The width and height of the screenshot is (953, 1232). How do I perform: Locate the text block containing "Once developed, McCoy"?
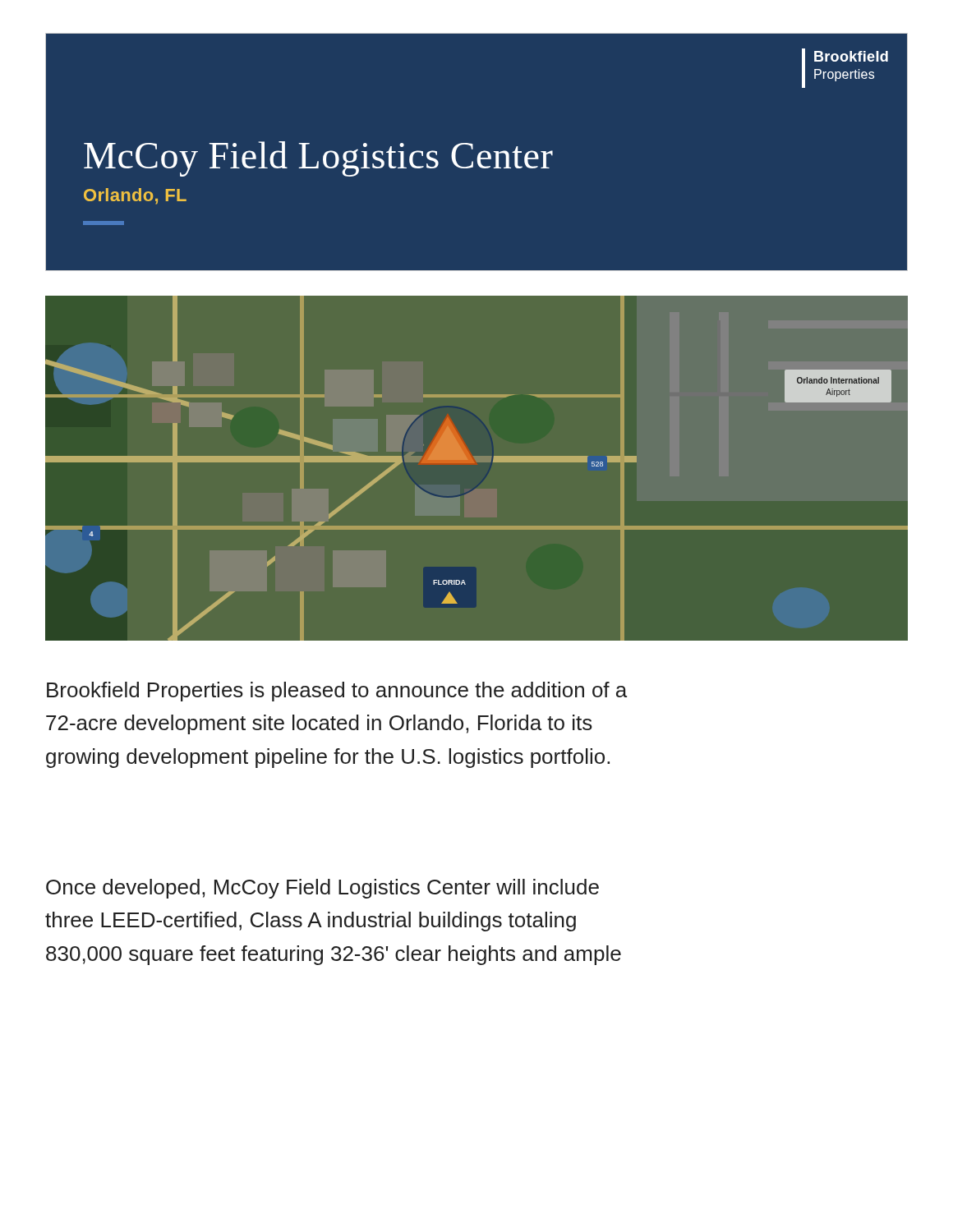coord(476,920)
